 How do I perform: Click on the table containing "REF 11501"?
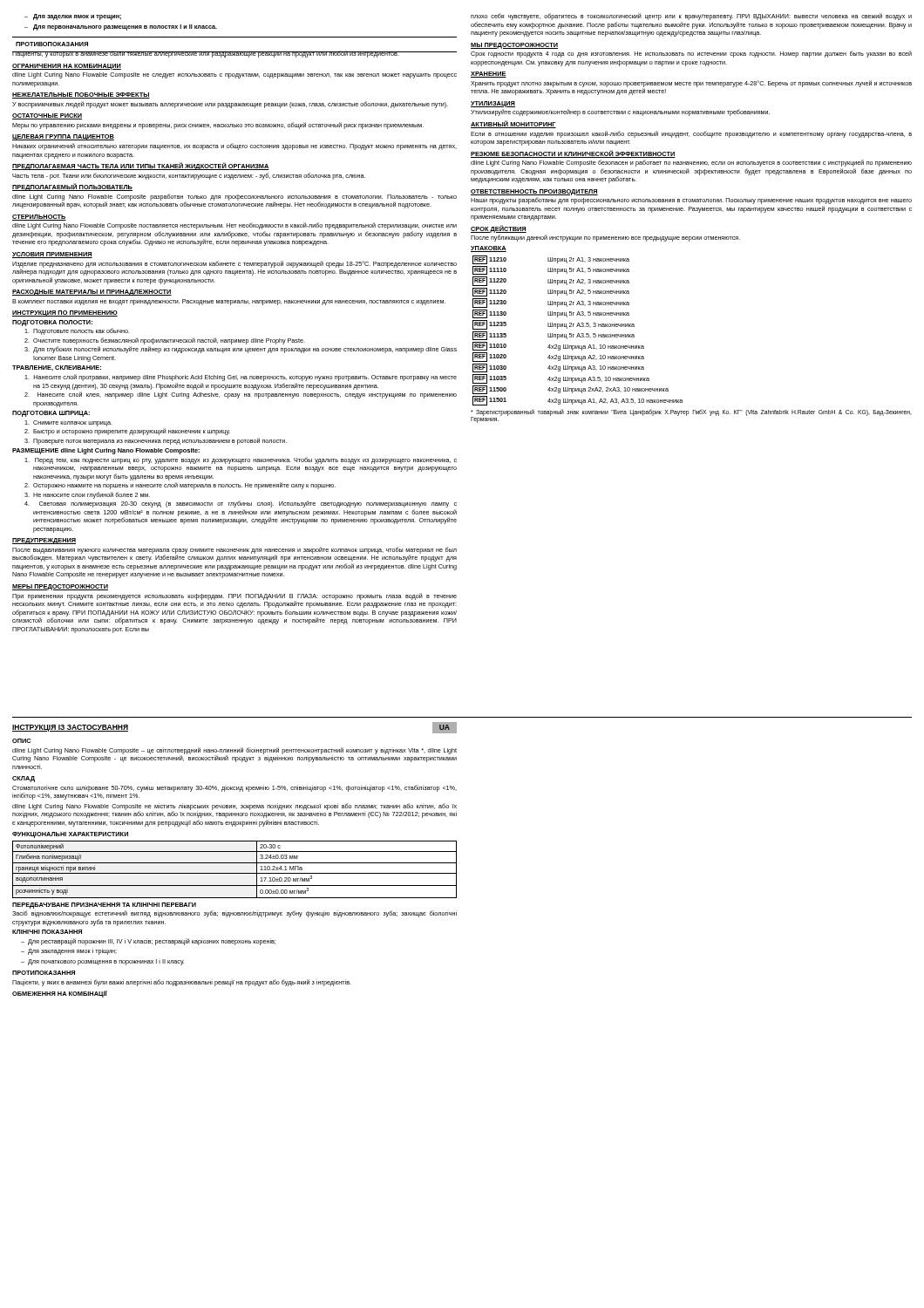pyautogui.click(x=691, y=330)
